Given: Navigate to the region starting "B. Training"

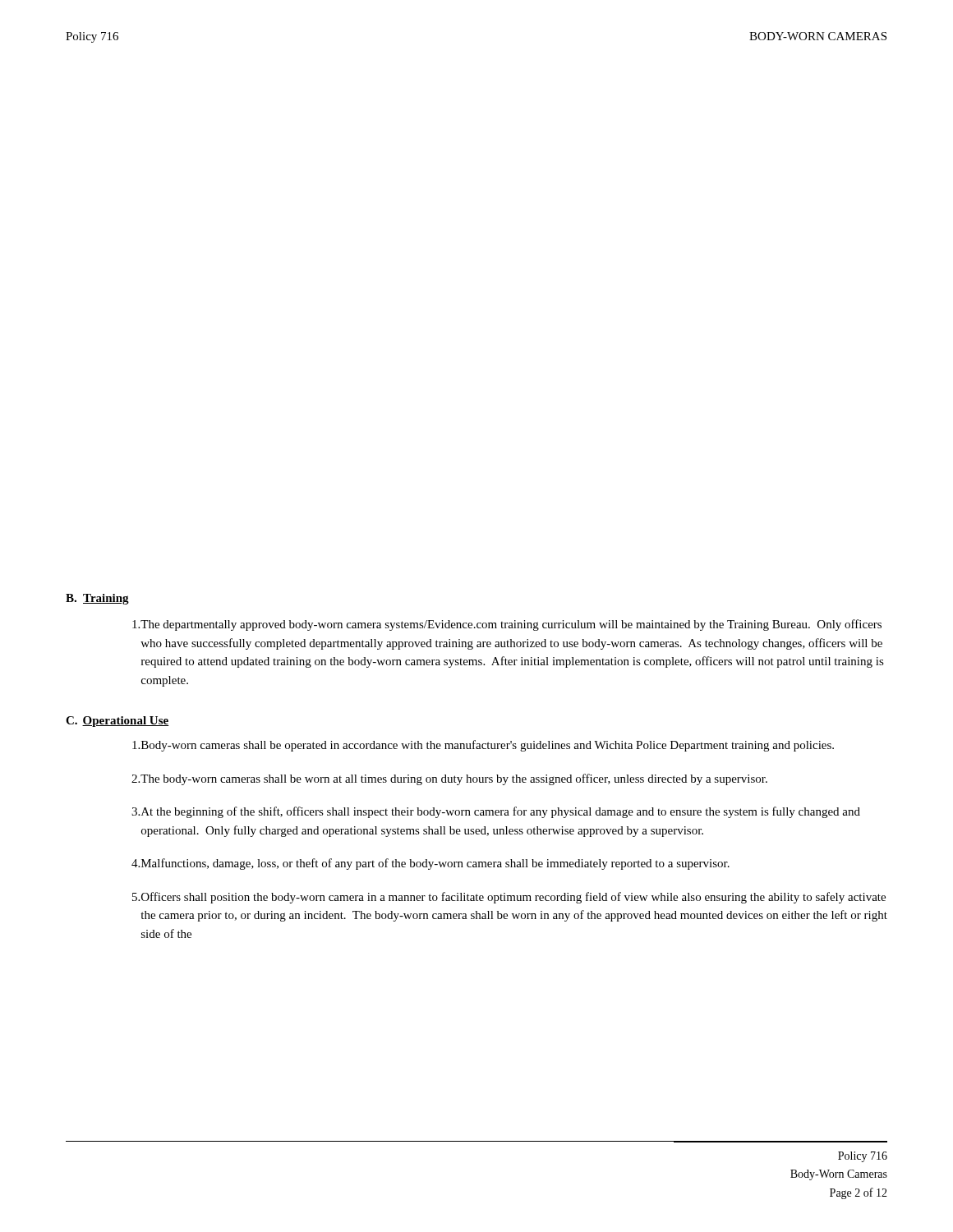Looking at the screenshot, I should point(97,598).
